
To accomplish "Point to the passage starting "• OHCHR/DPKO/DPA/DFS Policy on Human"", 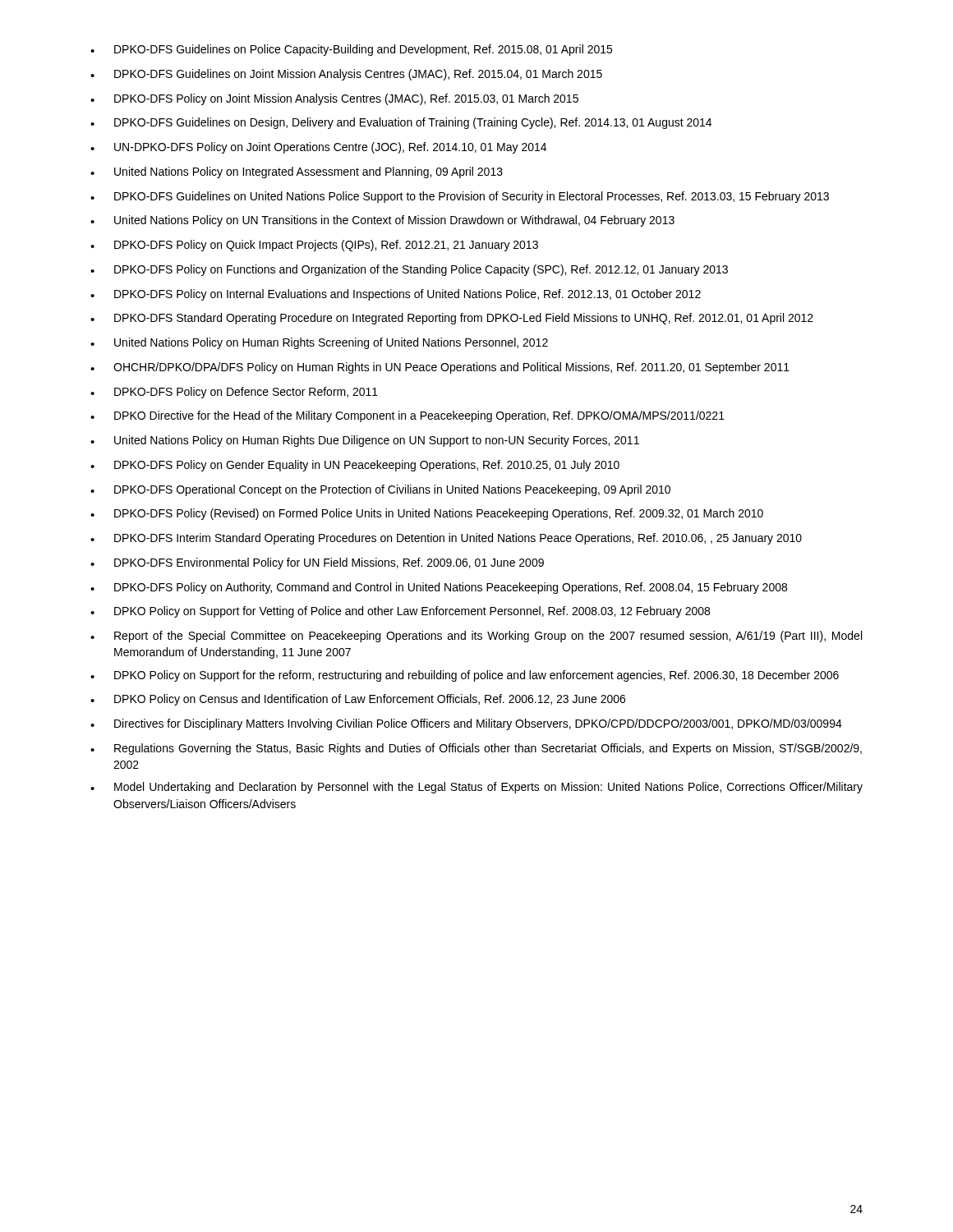I will pos(476,368).
